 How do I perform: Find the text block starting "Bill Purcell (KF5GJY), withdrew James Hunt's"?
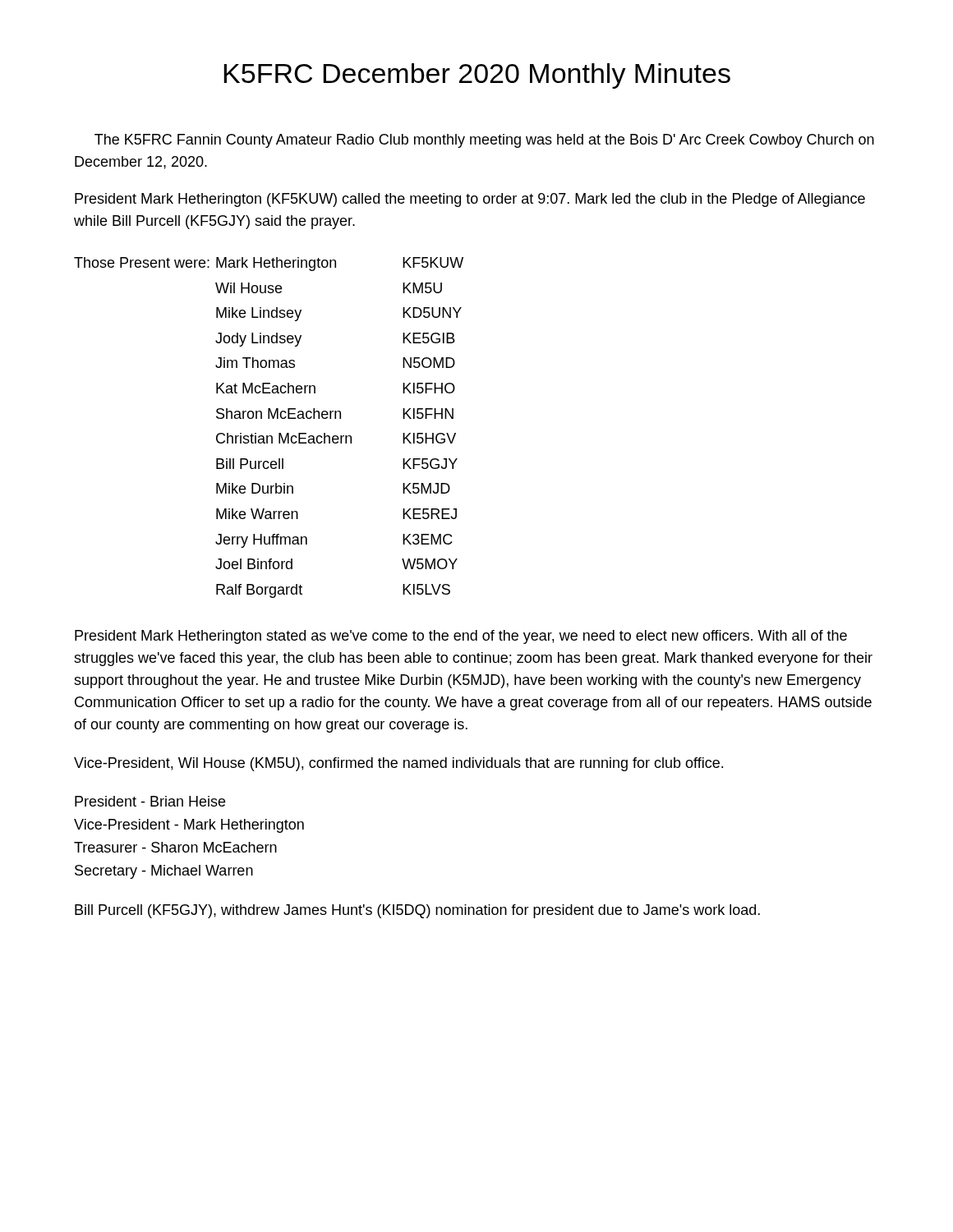click(417, 910)
